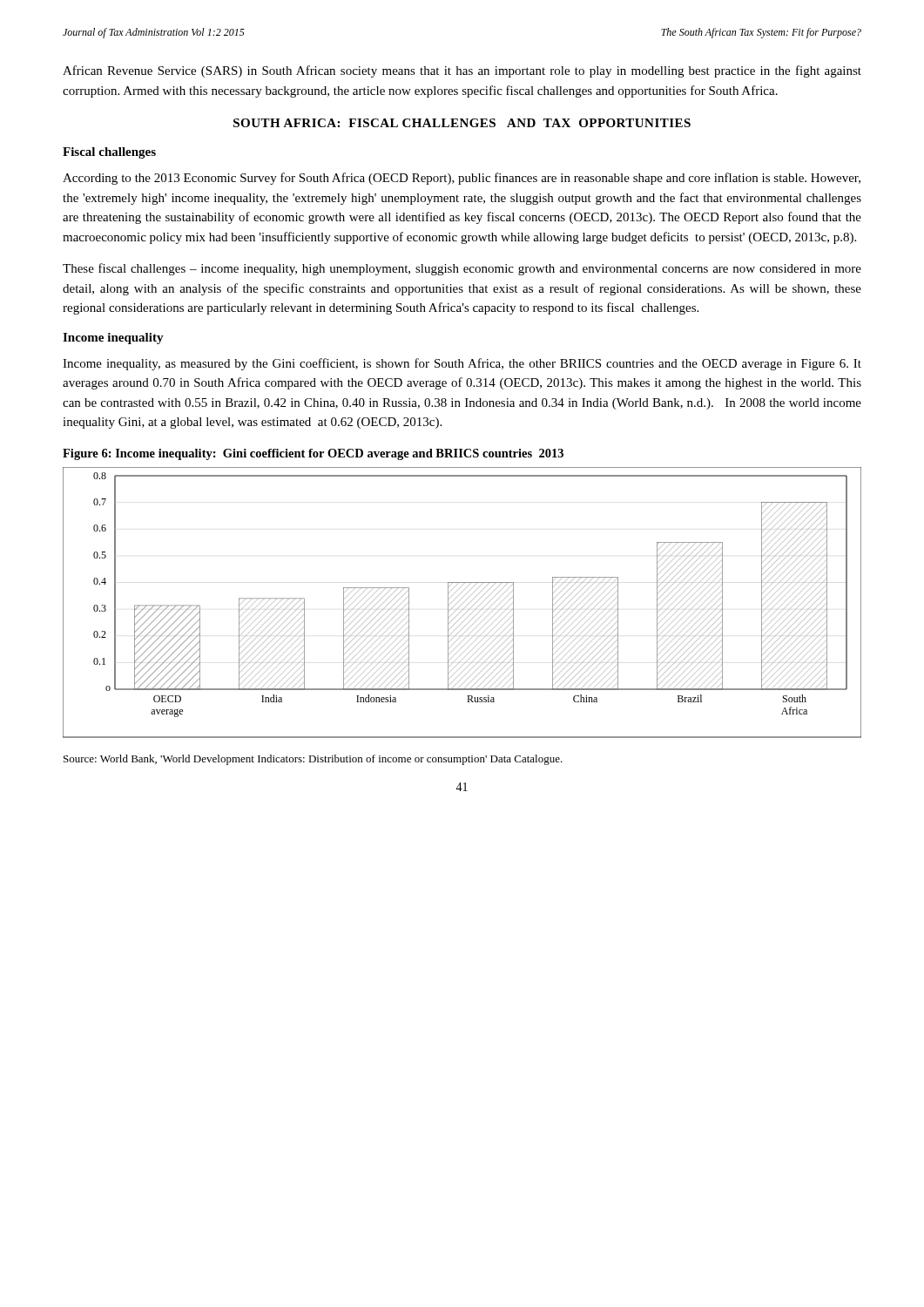924x1307 pixels.
Task: Click on the text block with the text "According to the"
Action: pyautogui.click(x=462, y=207)
